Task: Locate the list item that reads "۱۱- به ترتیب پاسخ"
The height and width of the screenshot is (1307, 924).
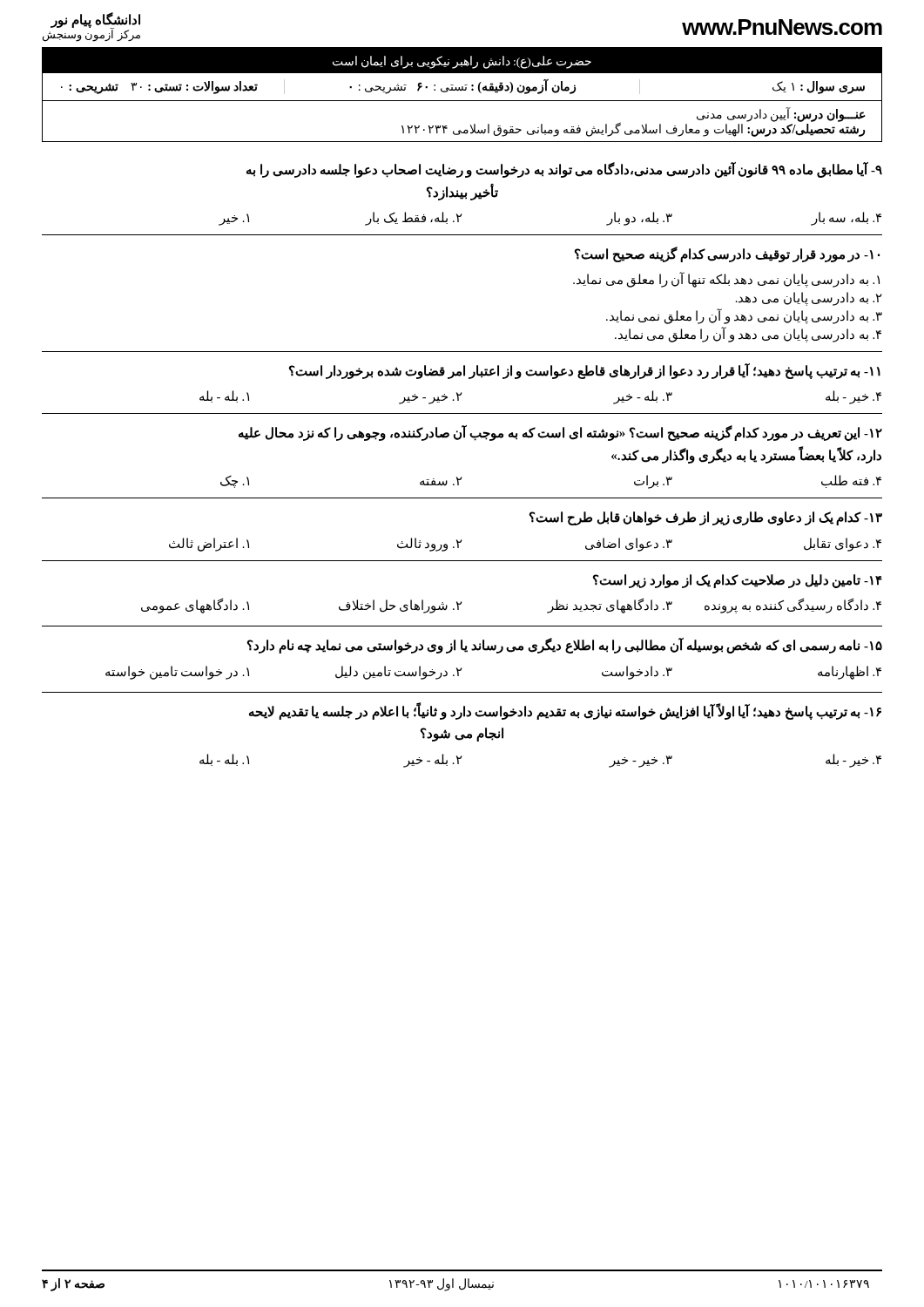Action: (x=462, y=382)
